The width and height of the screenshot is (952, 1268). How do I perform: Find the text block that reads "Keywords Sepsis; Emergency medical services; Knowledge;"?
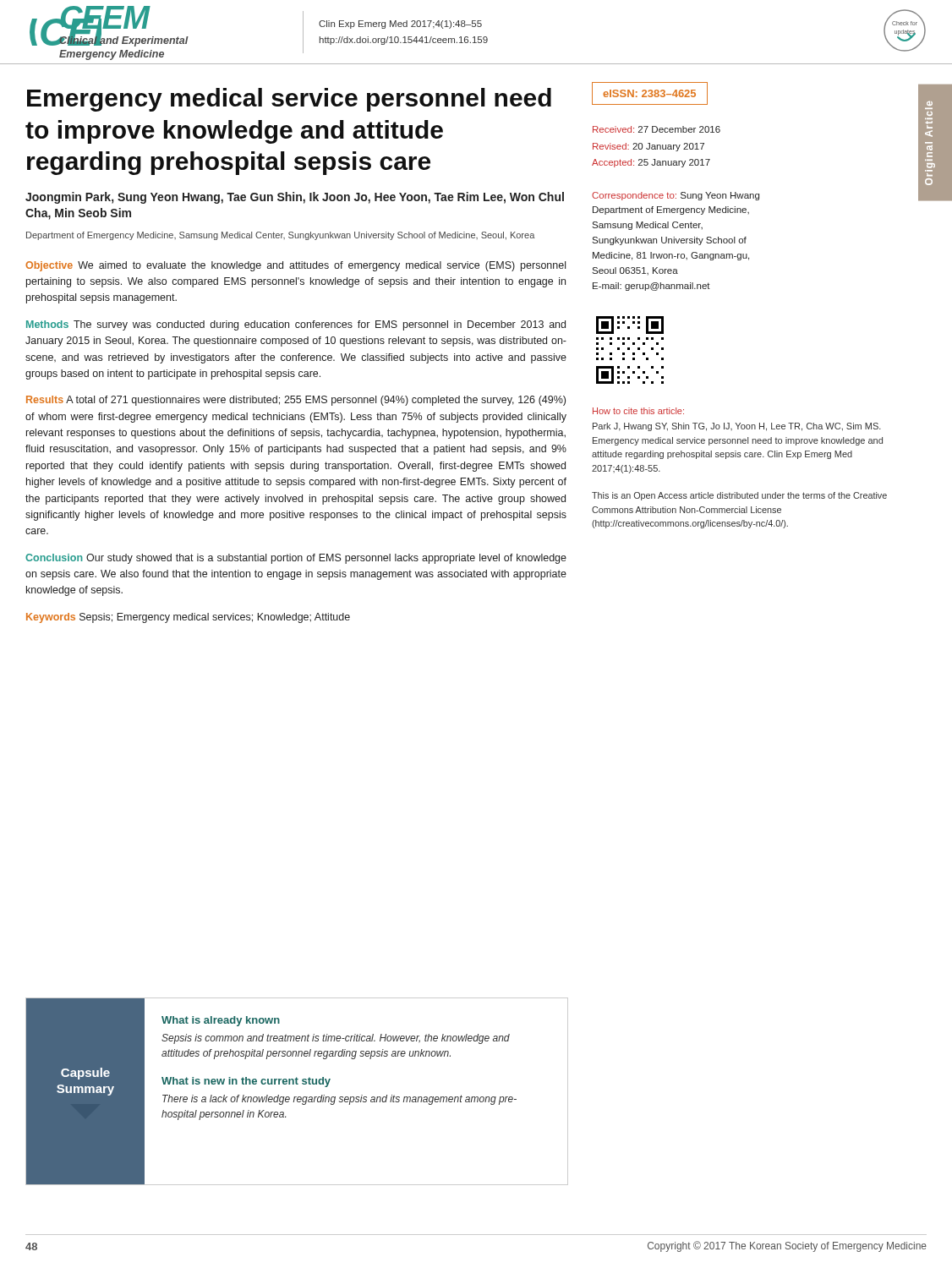188,617
